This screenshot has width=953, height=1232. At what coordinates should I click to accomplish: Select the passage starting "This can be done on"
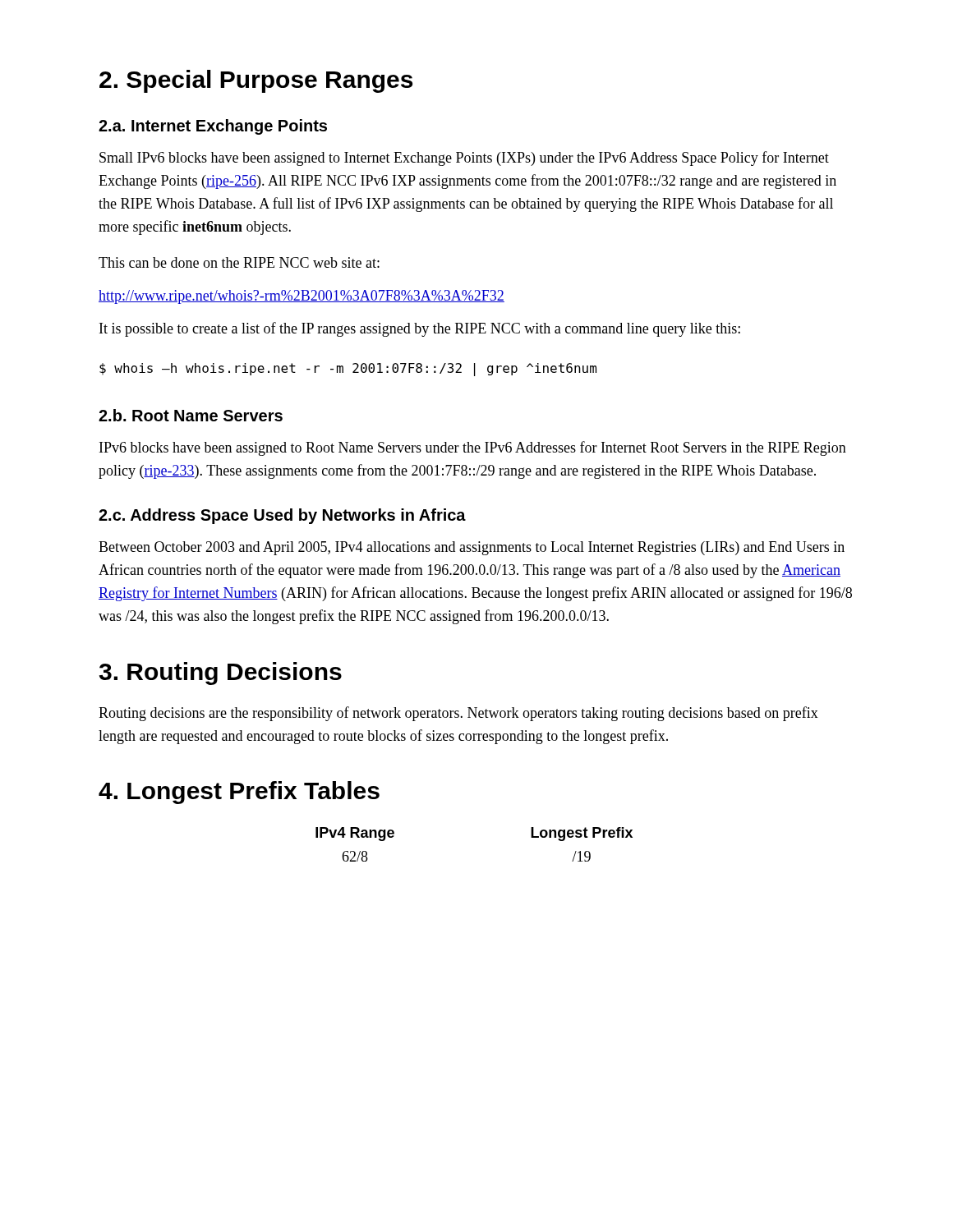239,262
